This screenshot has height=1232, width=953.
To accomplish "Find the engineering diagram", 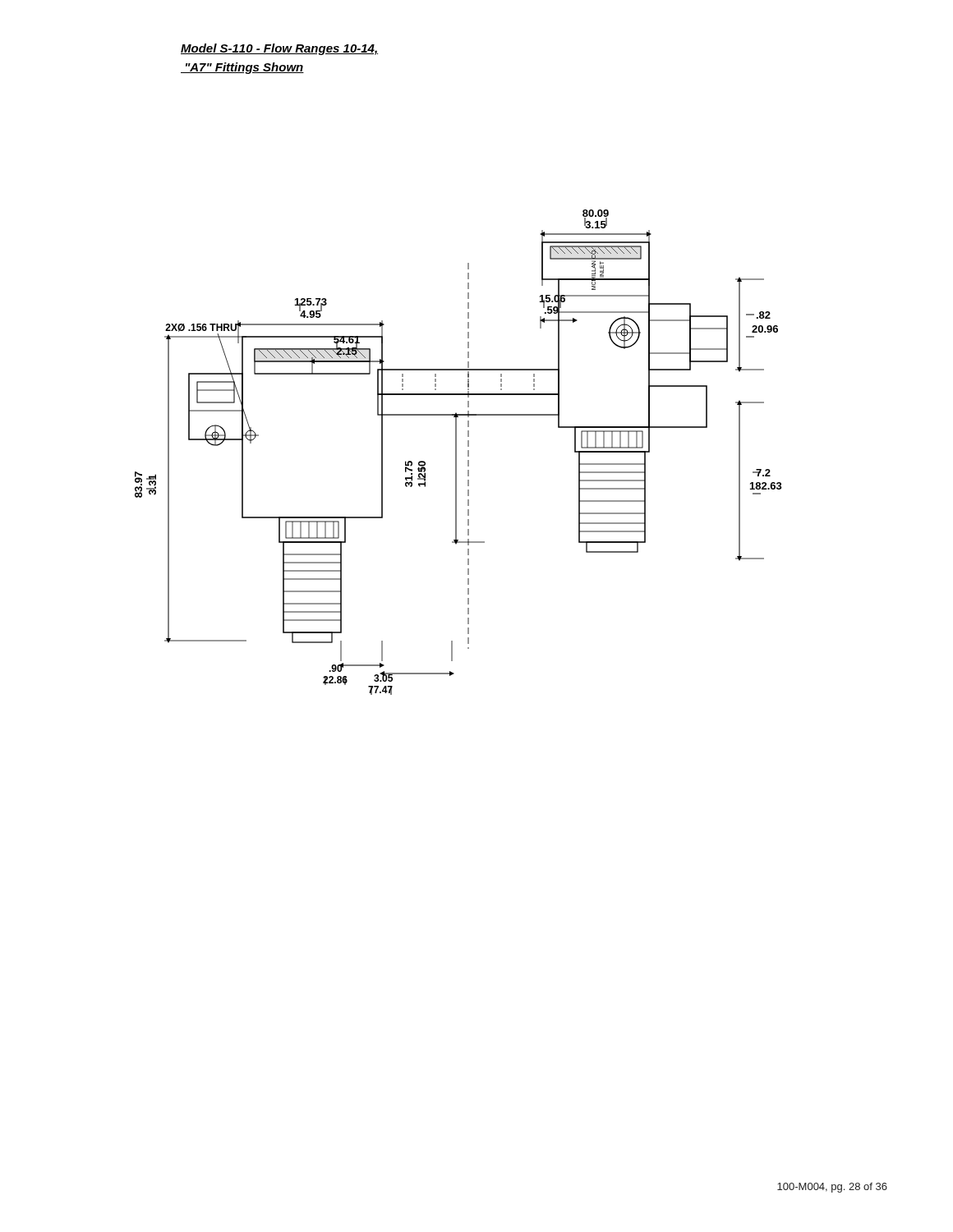I will [472, 419].
